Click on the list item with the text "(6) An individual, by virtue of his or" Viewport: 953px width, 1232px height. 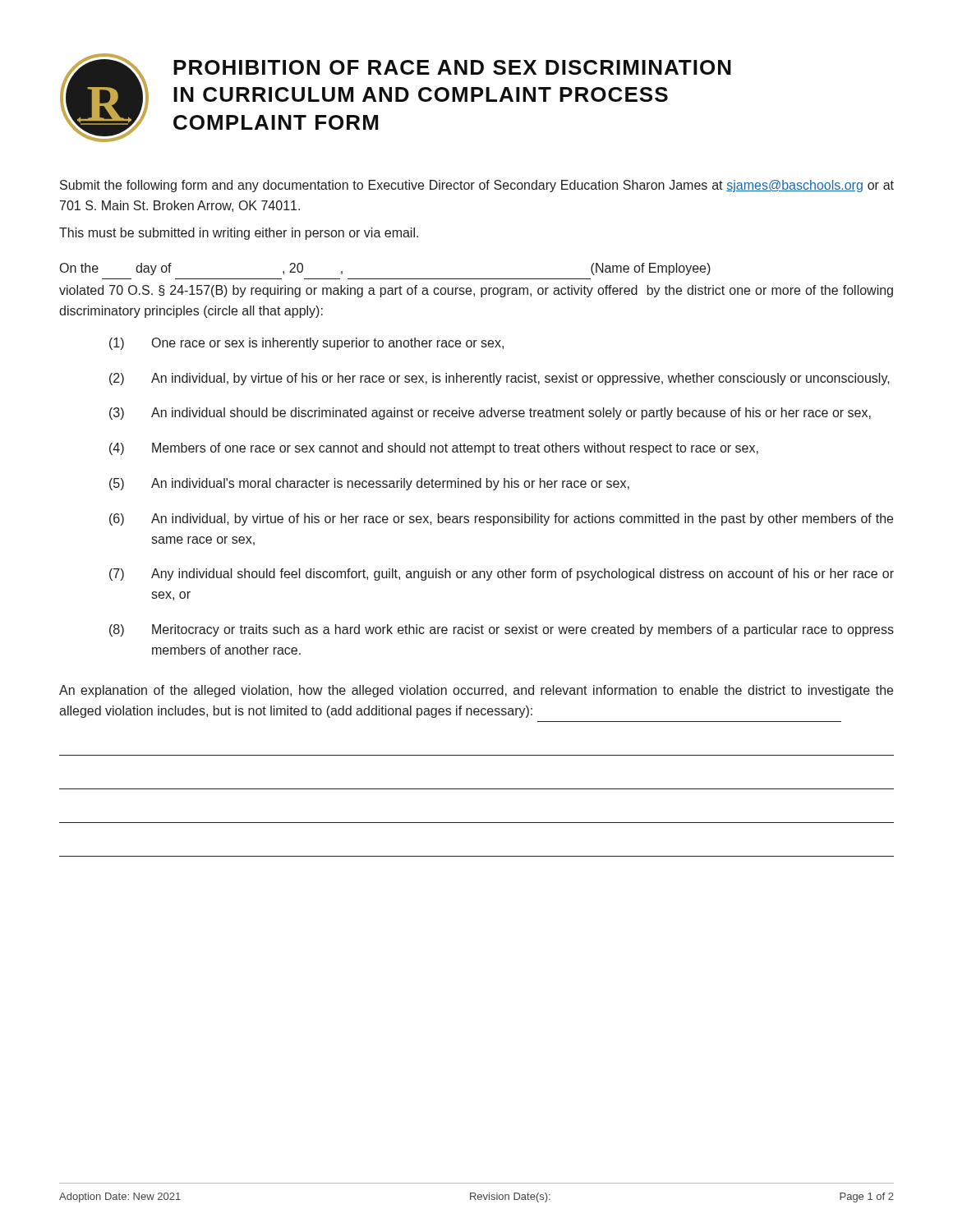click(x=501, y=529)
